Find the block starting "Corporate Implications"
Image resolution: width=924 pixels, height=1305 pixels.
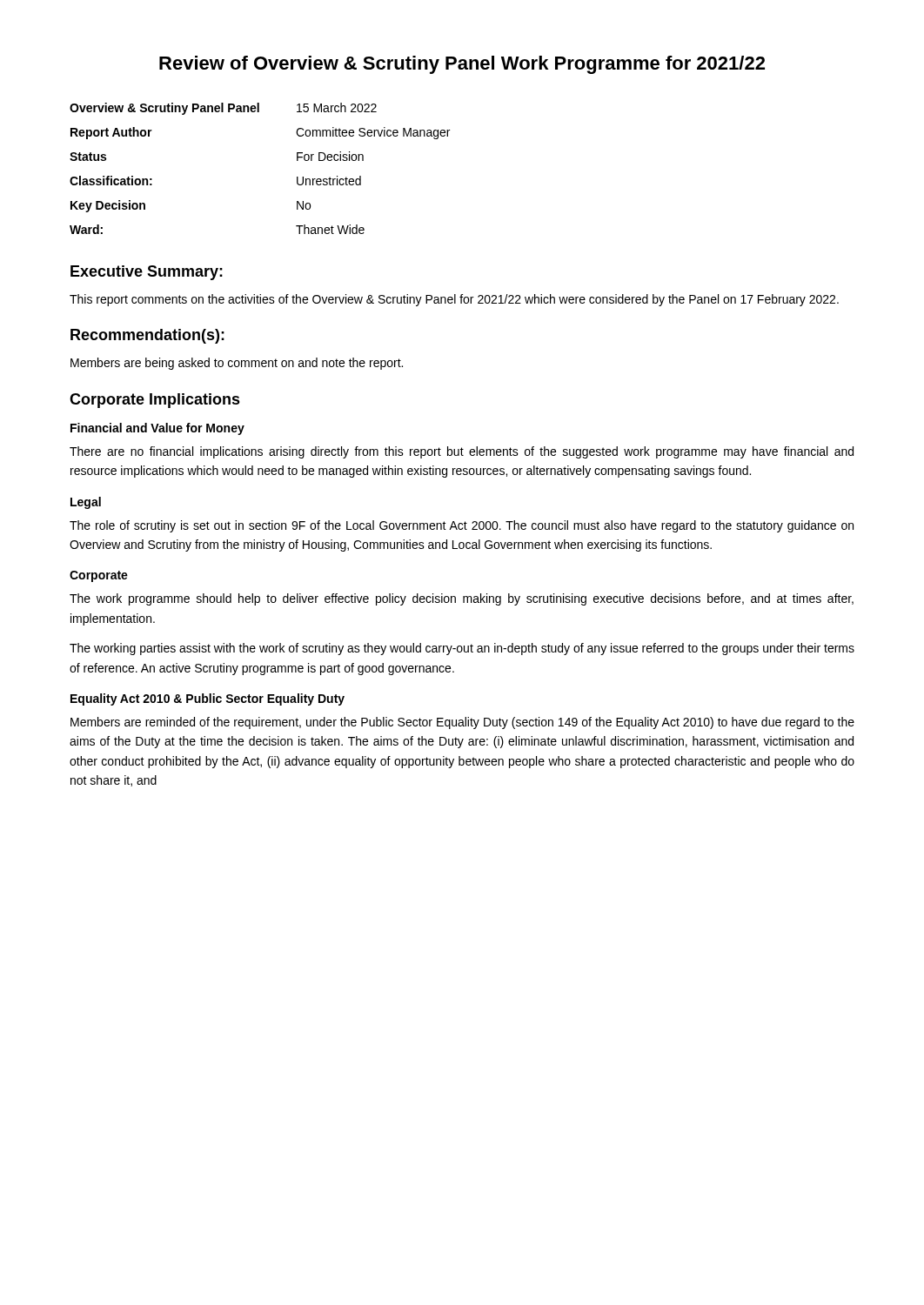(155, 399)
